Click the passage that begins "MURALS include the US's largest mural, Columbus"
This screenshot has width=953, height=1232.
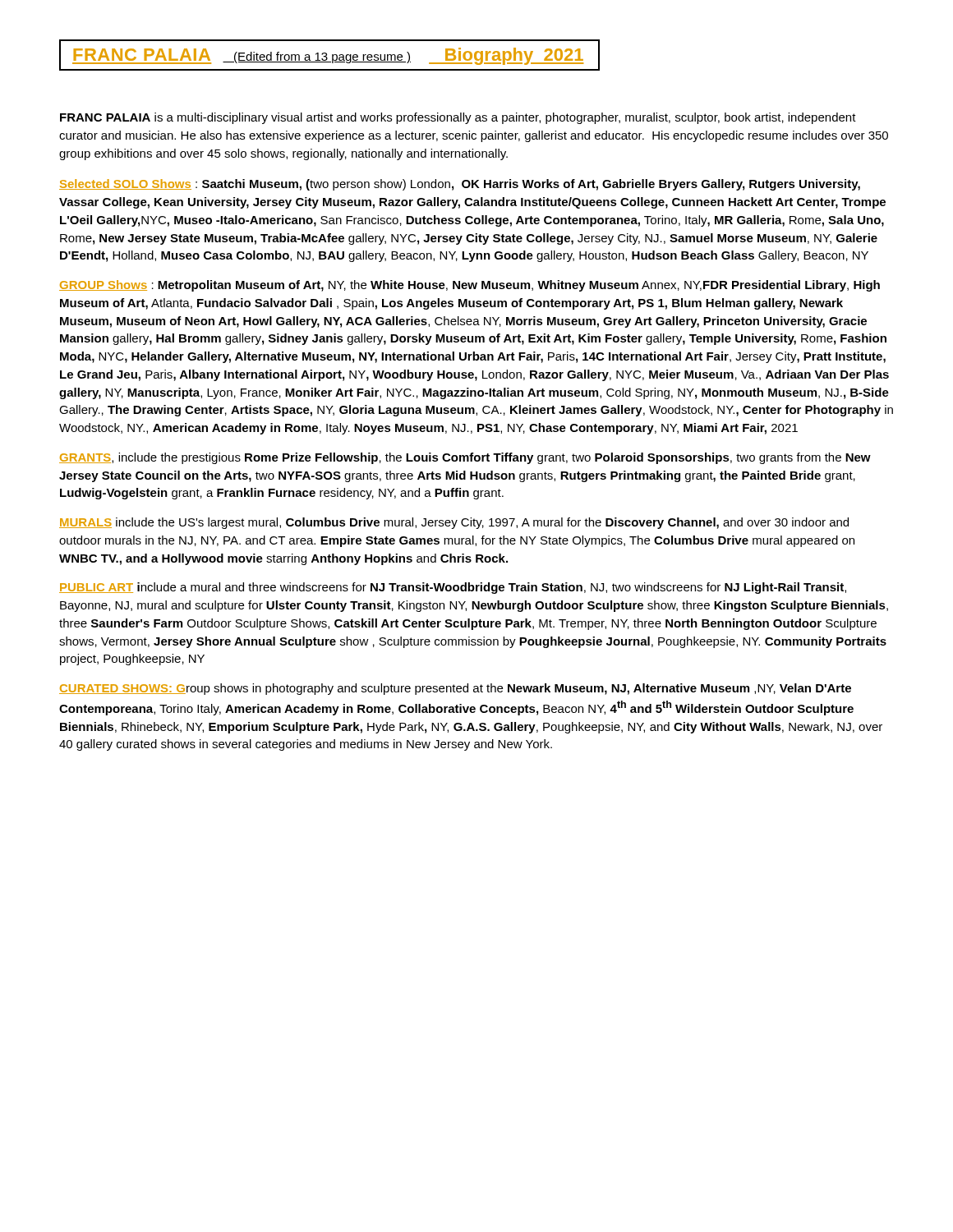pyautogui.click(x=476, y=540)
